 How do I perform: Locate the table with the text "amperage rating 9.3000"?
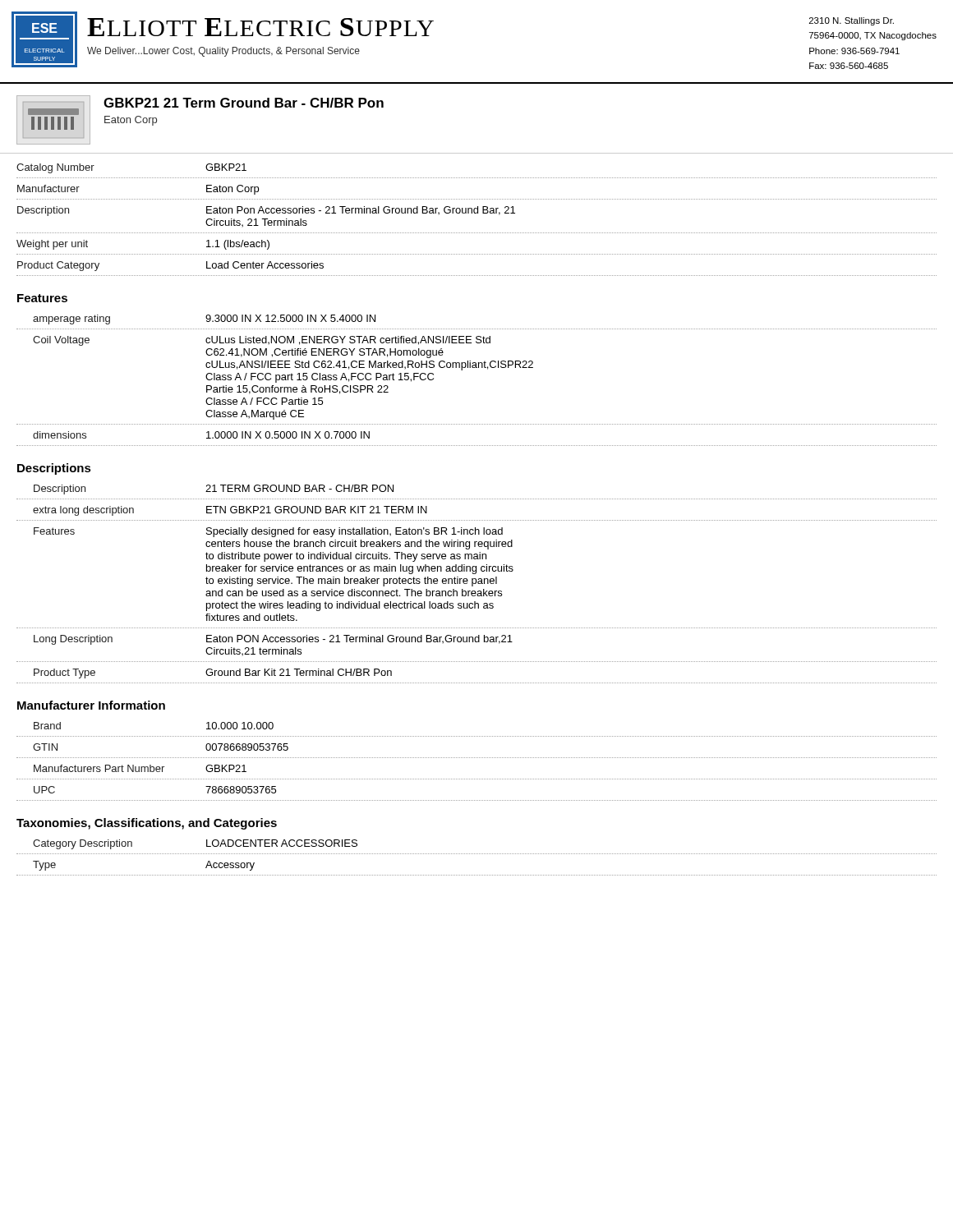tap(476, 377)
